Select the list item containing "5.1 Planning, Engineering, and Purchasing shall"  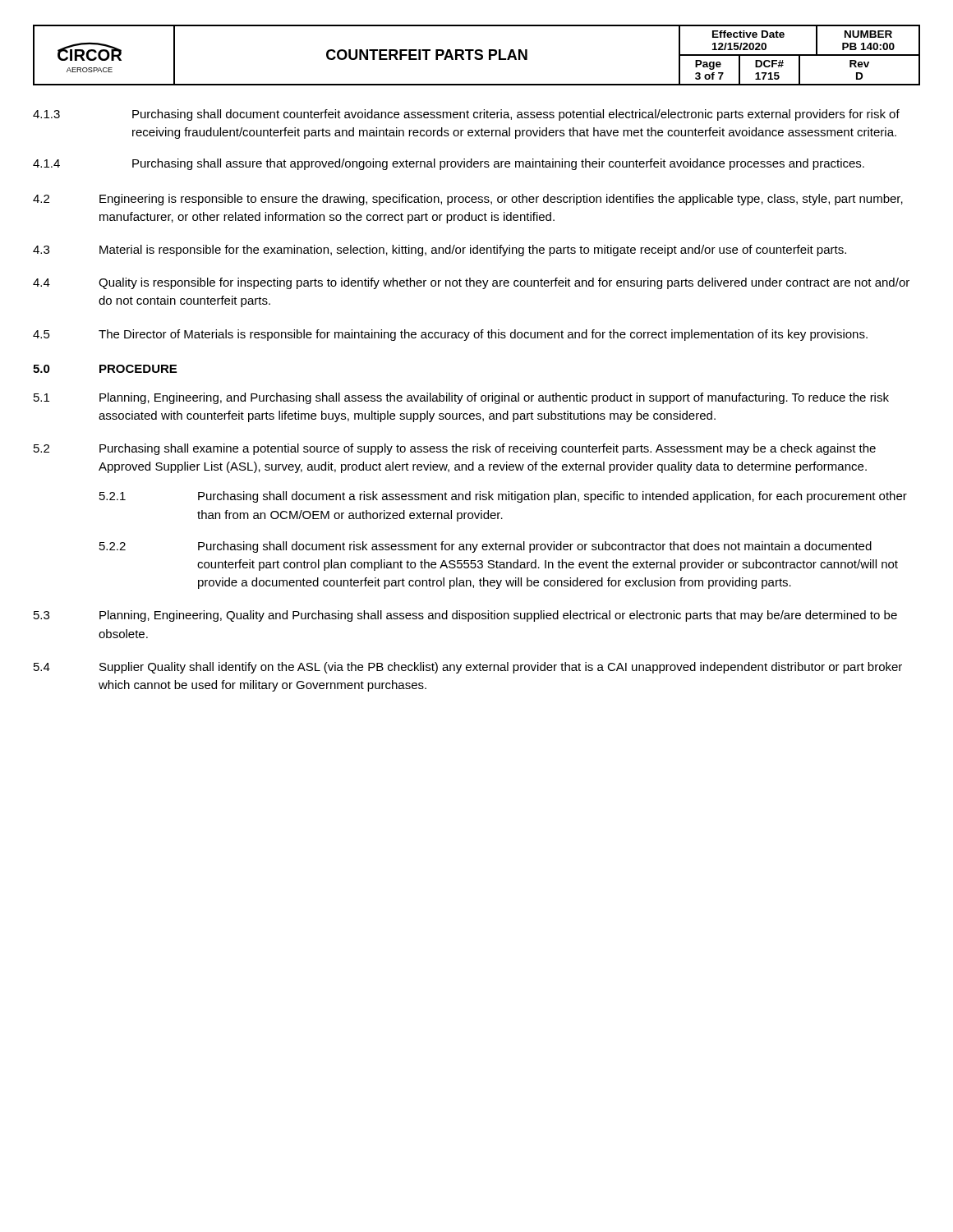476,406
